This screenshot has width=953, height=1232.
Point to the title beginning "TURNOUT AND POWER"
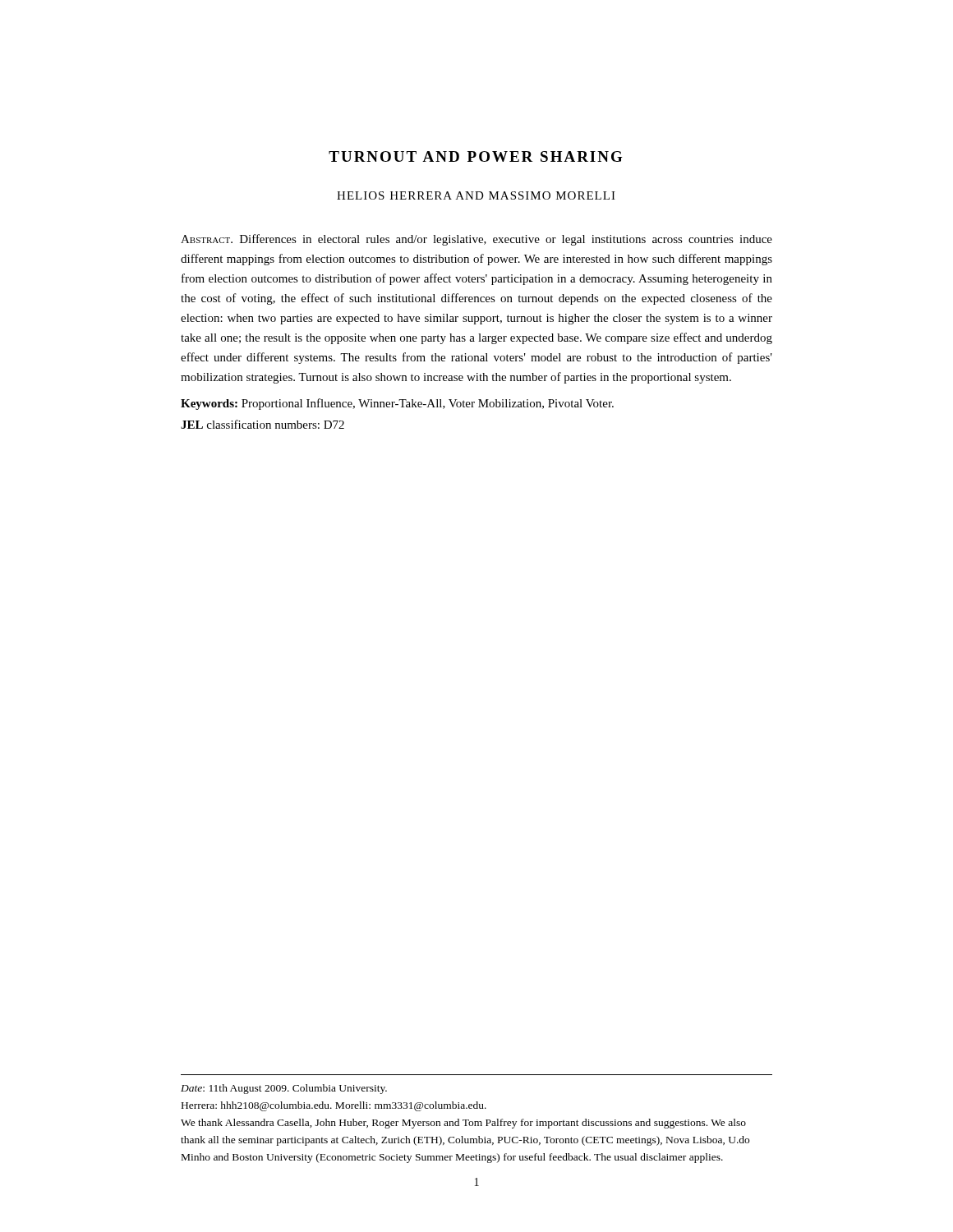click(x=476, y=156)
